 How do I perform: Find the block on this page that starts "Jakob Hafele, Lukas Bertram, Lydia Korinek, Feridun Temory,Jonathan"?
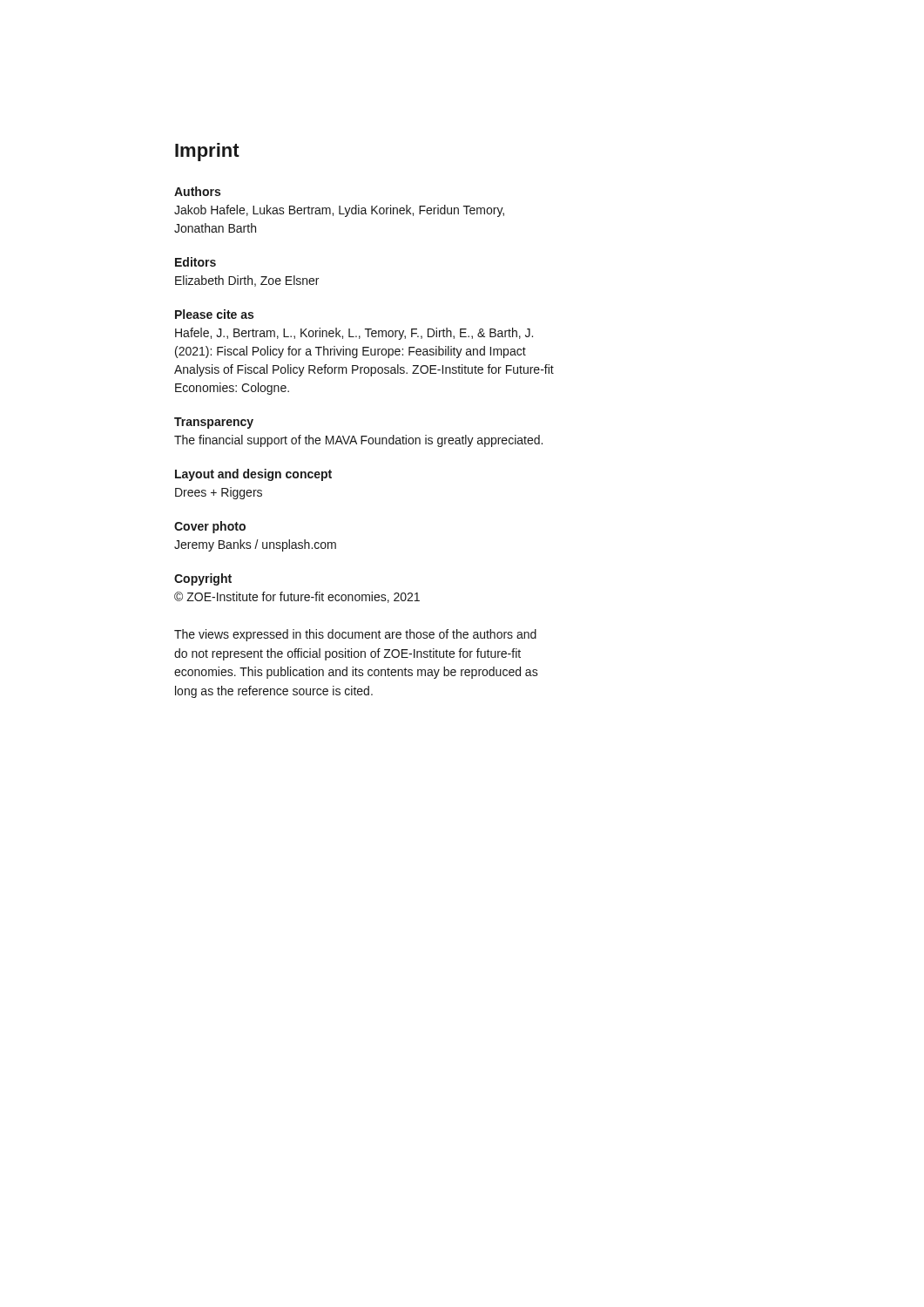[x=340, y=219]
